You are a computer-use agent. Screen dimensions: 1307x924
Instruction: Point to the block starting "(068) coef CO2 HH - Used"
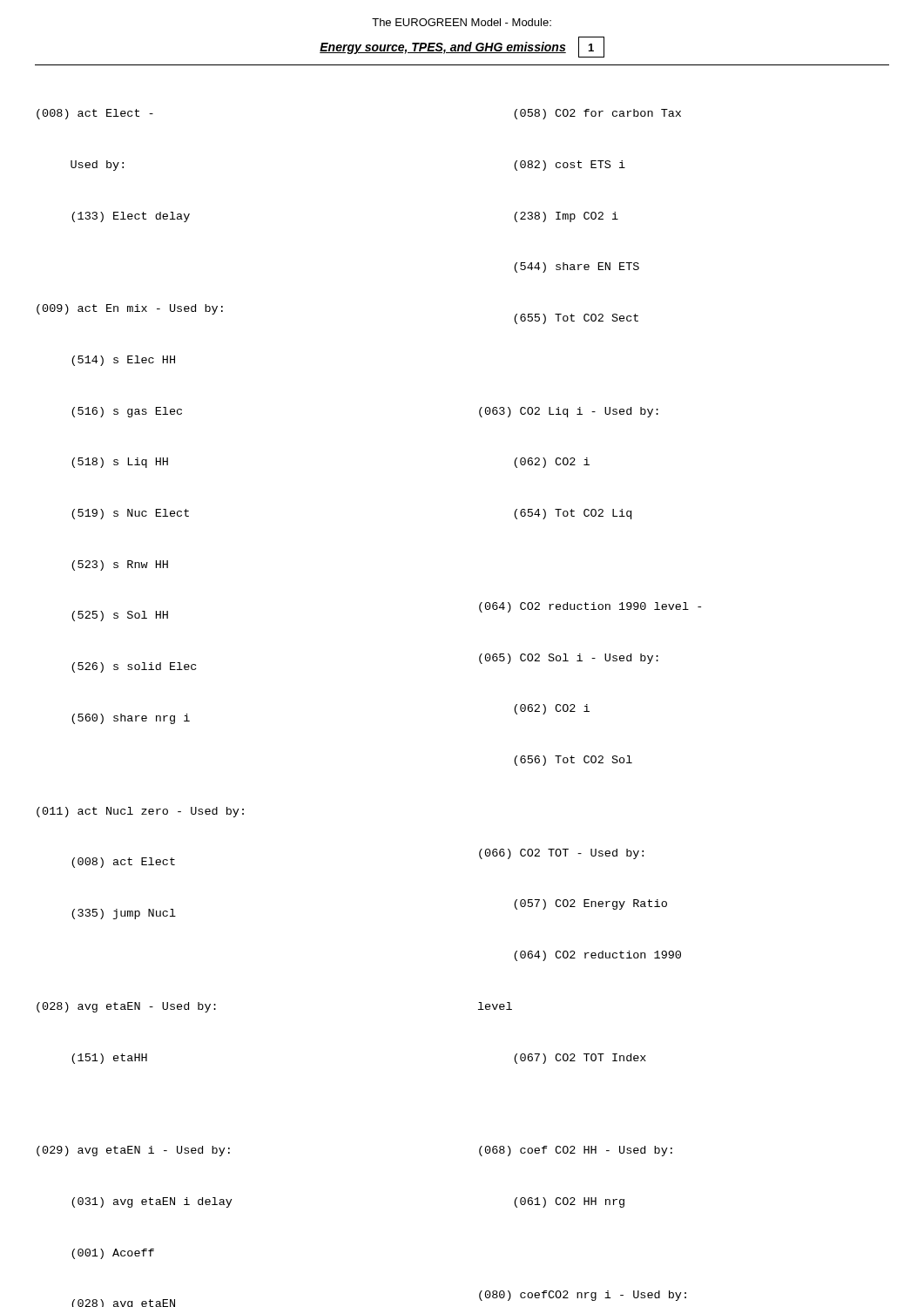coord(576,1151)
